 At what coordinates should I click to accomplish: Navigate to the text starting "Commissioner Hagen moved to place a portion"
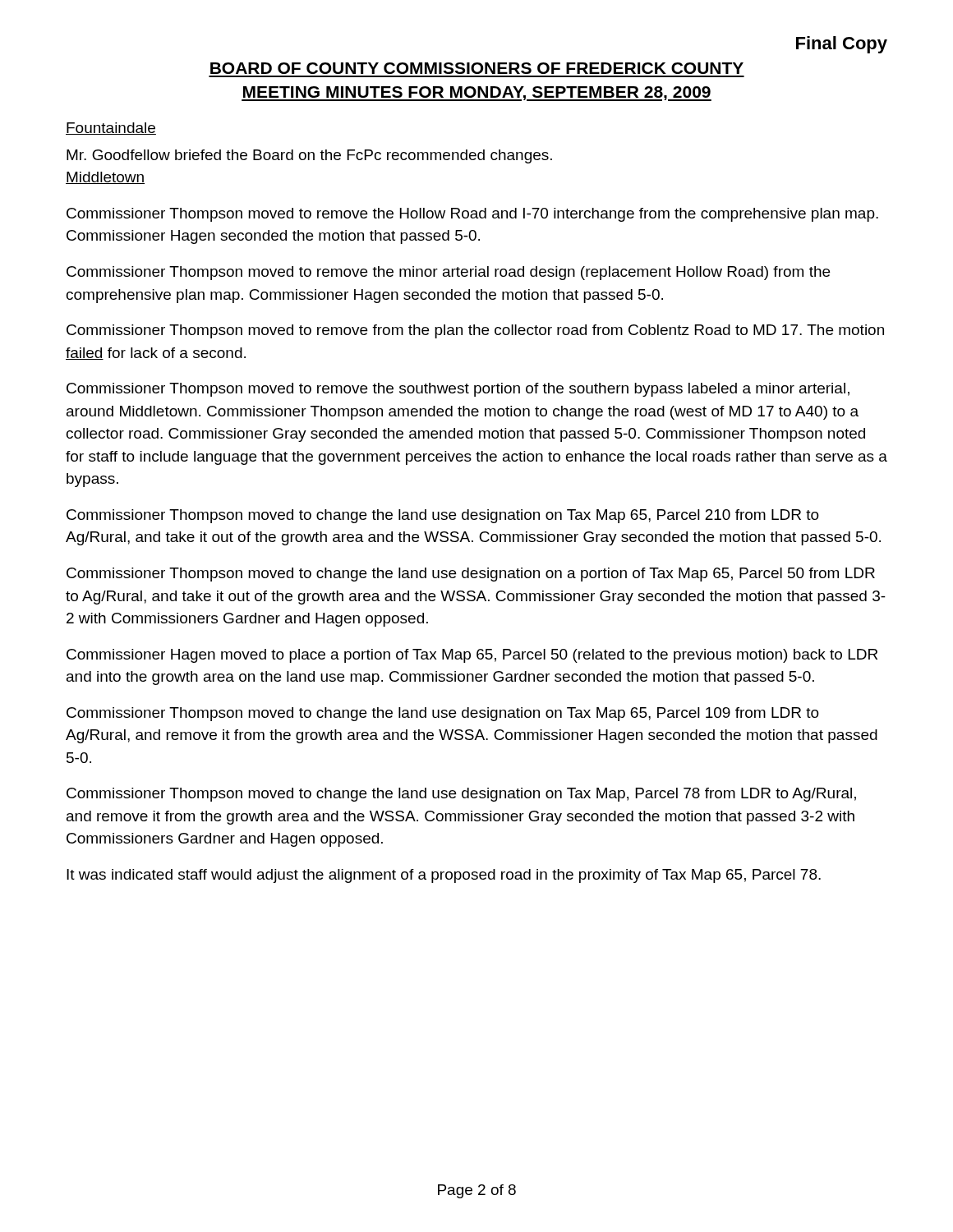pyautogui.click(x=472, y=665)
